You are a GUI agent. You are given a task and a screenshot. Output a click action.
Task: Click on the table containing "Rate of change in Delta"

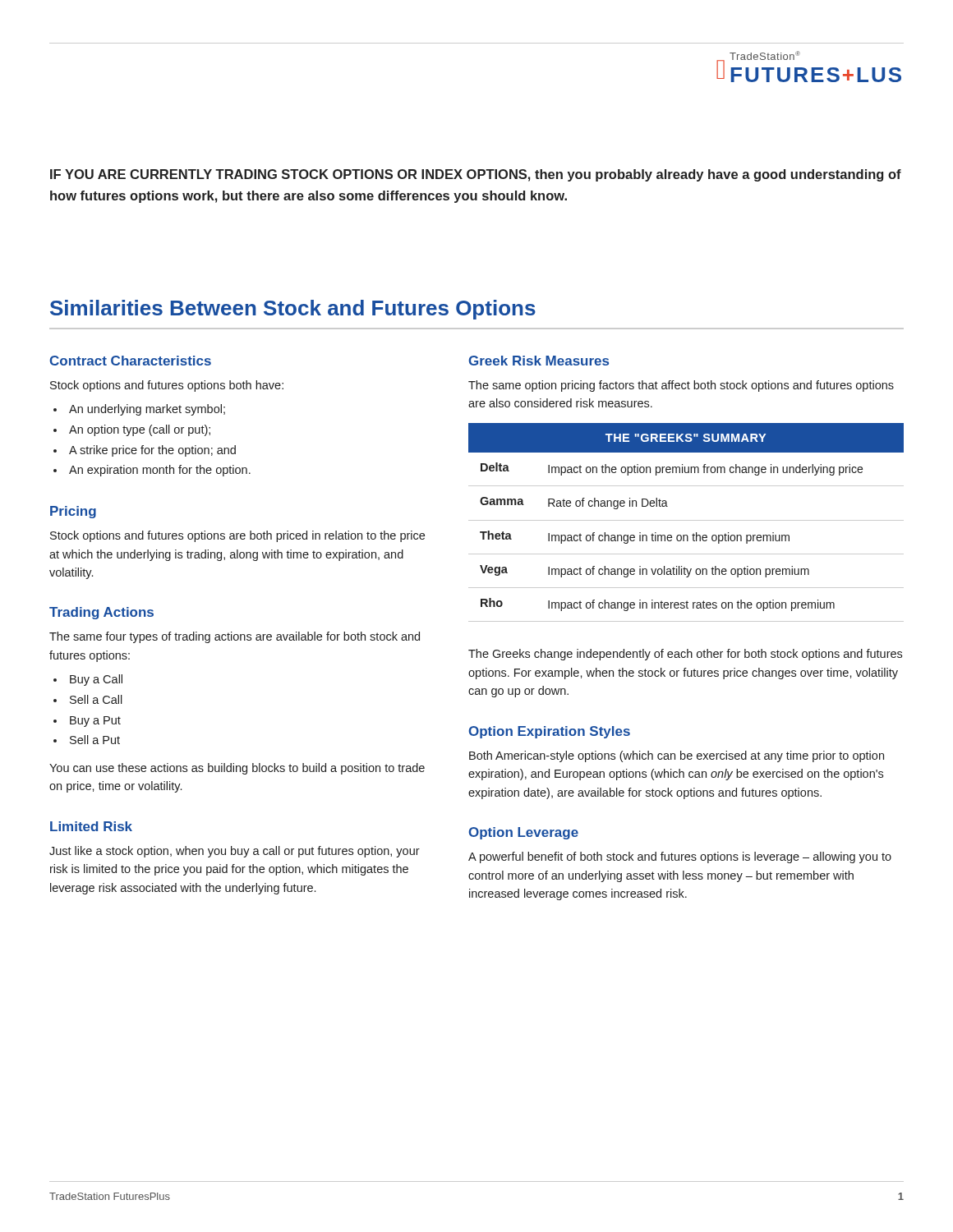pyautogui.click(x=686, y=522)
